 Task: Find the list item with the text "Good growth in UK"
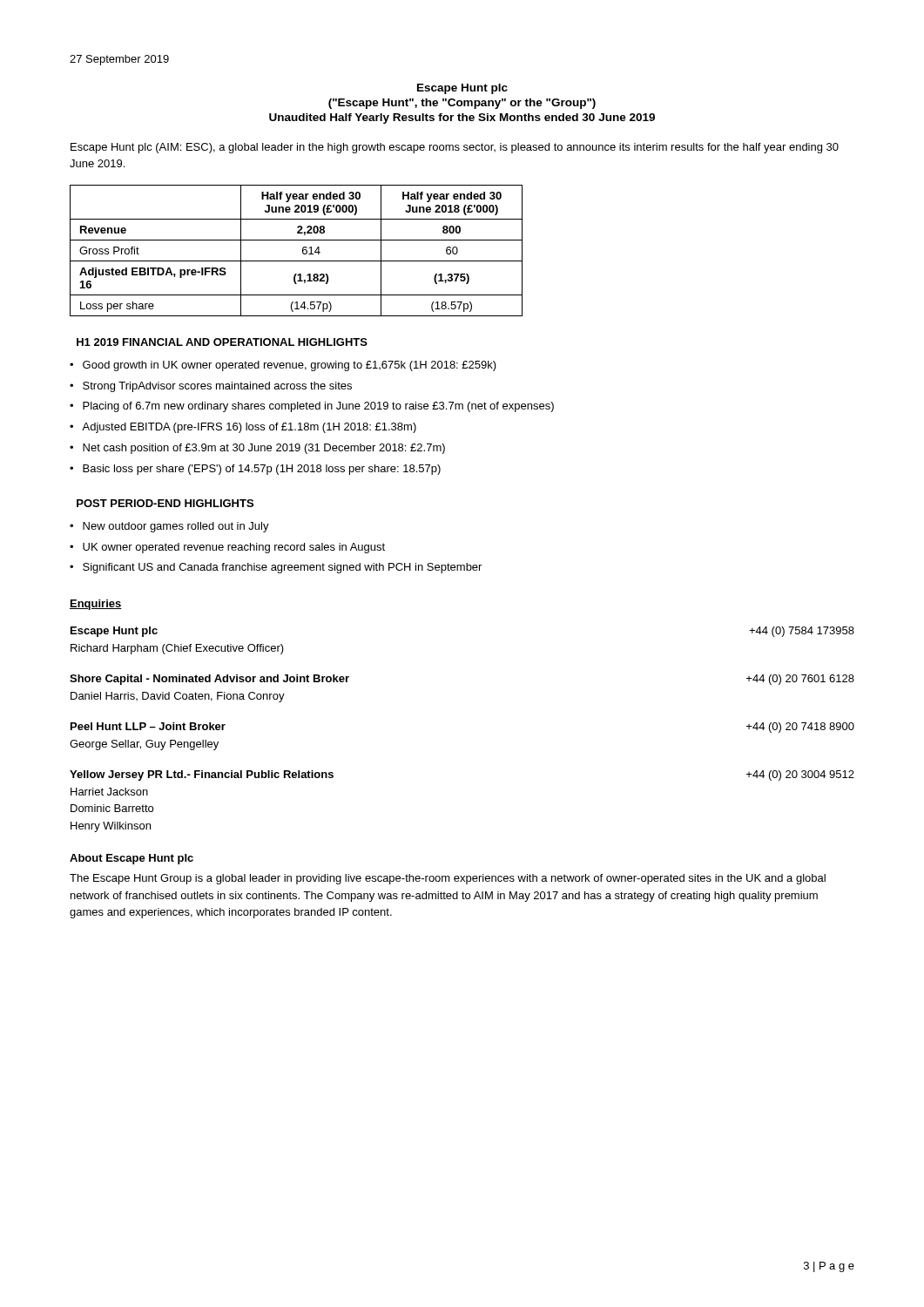(x=289, y=364)
